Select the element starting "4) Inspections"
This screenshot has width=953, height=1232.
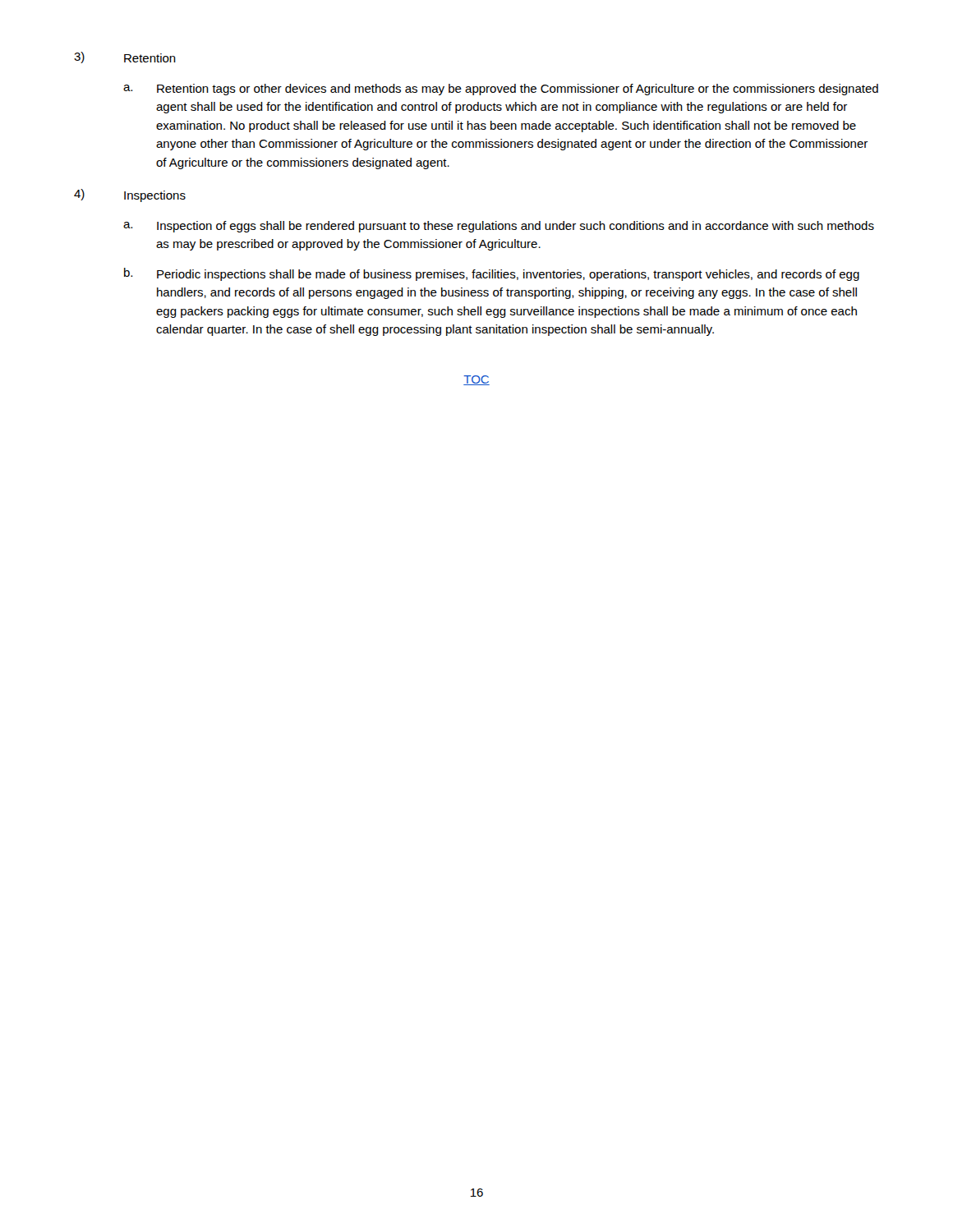point(130,195)
